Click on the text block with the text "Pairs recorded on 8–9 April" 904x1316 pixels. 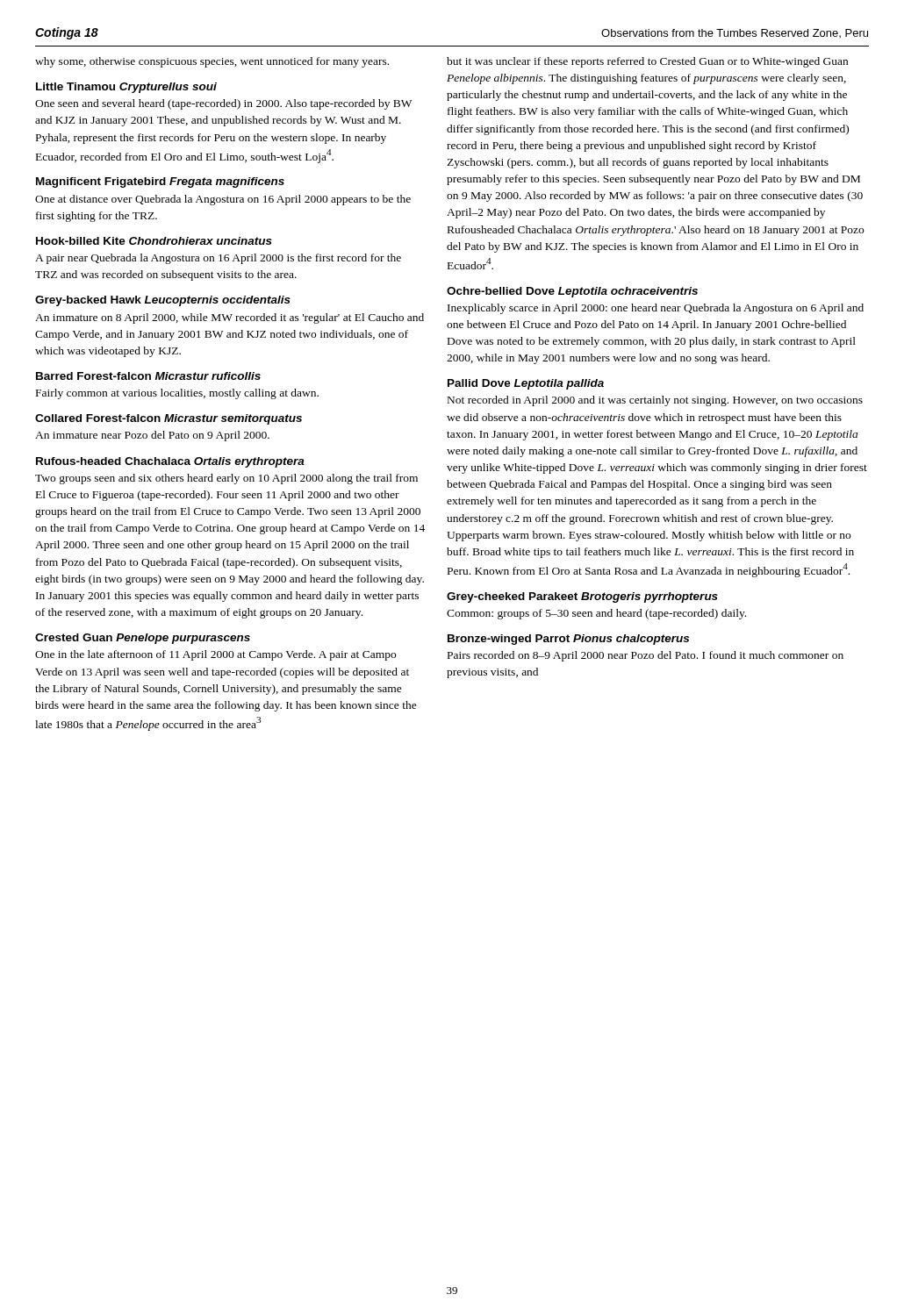point(645,663)
